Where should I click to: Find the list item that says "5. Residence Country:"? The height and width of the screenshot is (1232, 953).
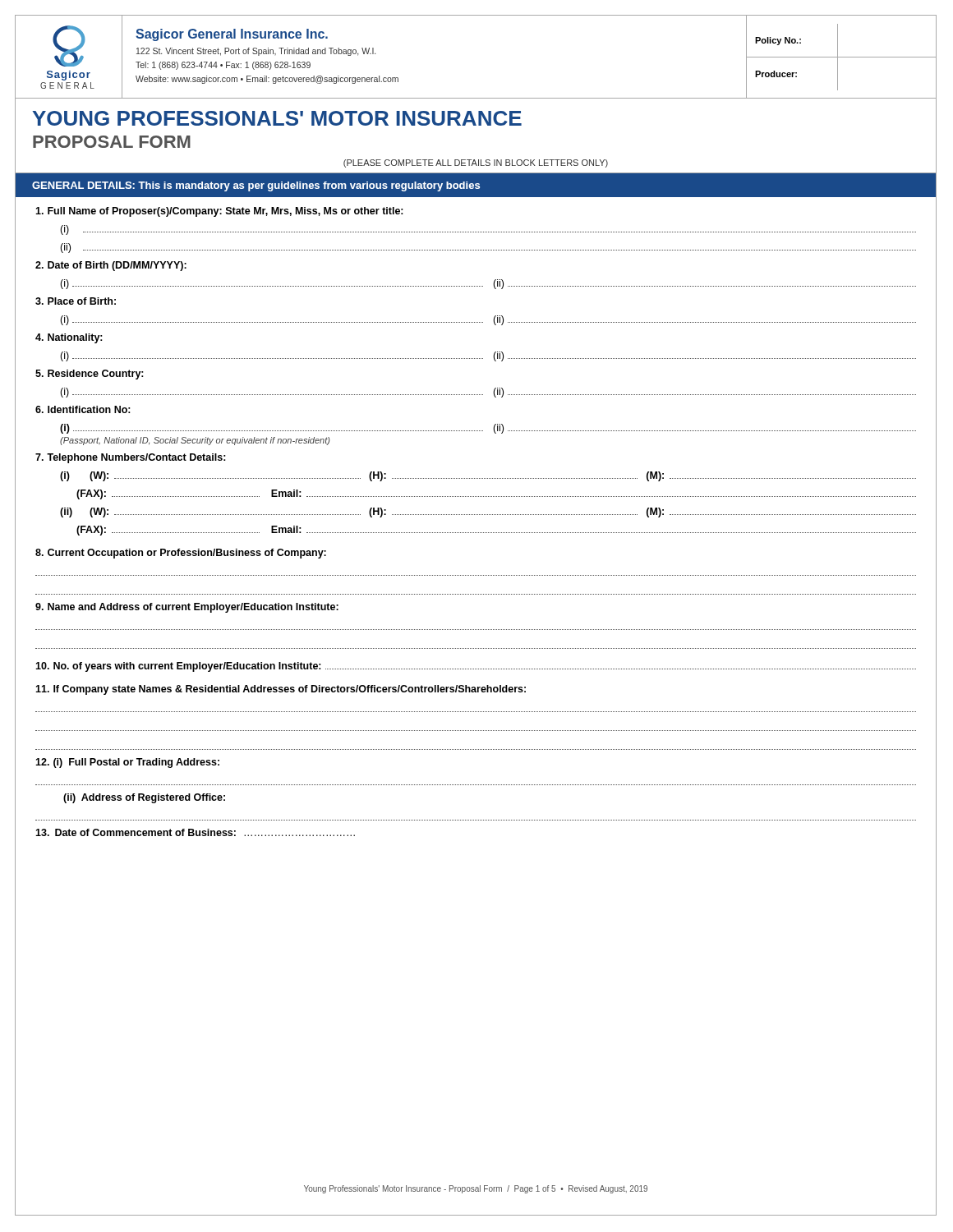[x=476, y=383]
